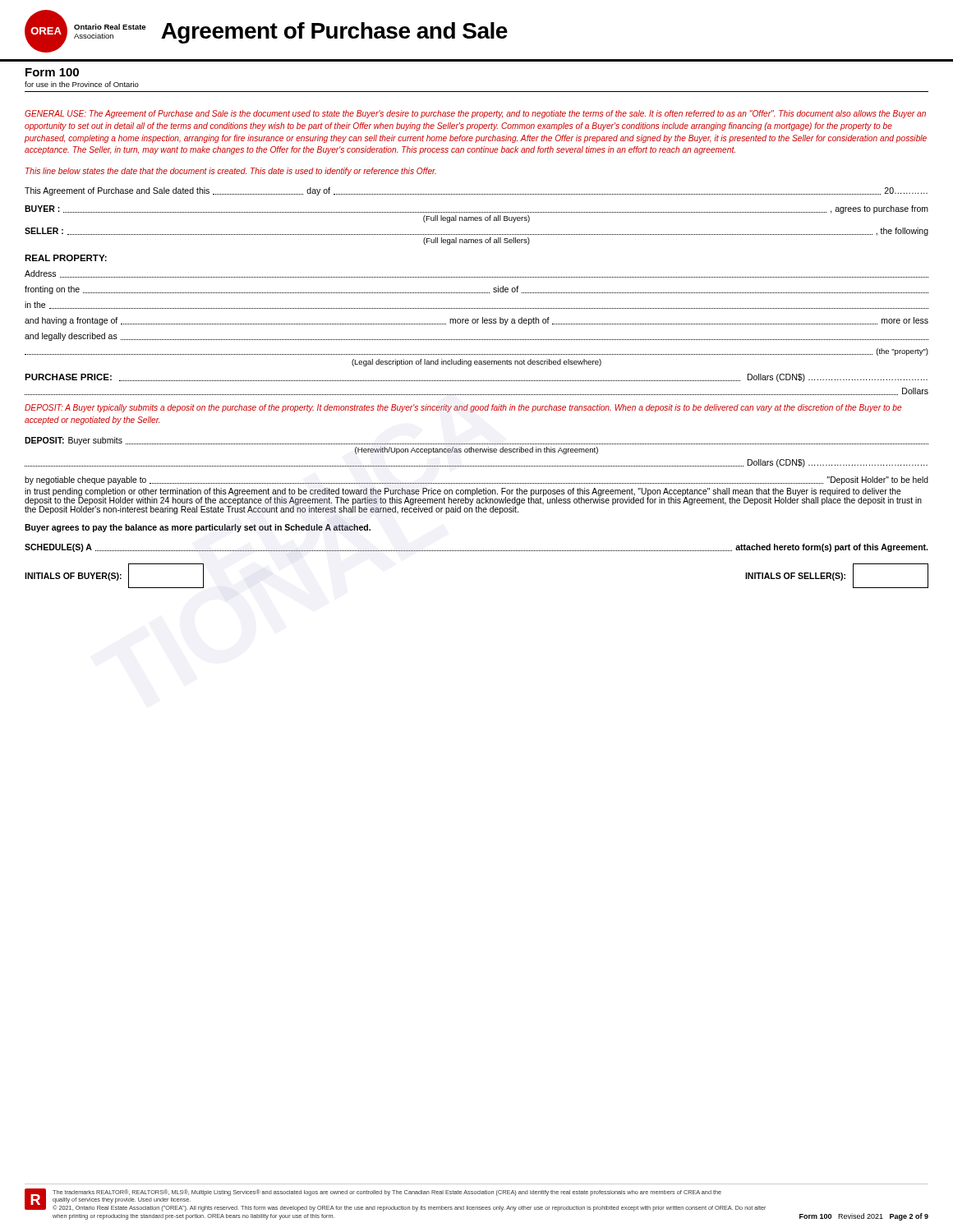
Task: Click on the text block that says "INITIALS OF BUYER(S):"
Action: [166, 564]
